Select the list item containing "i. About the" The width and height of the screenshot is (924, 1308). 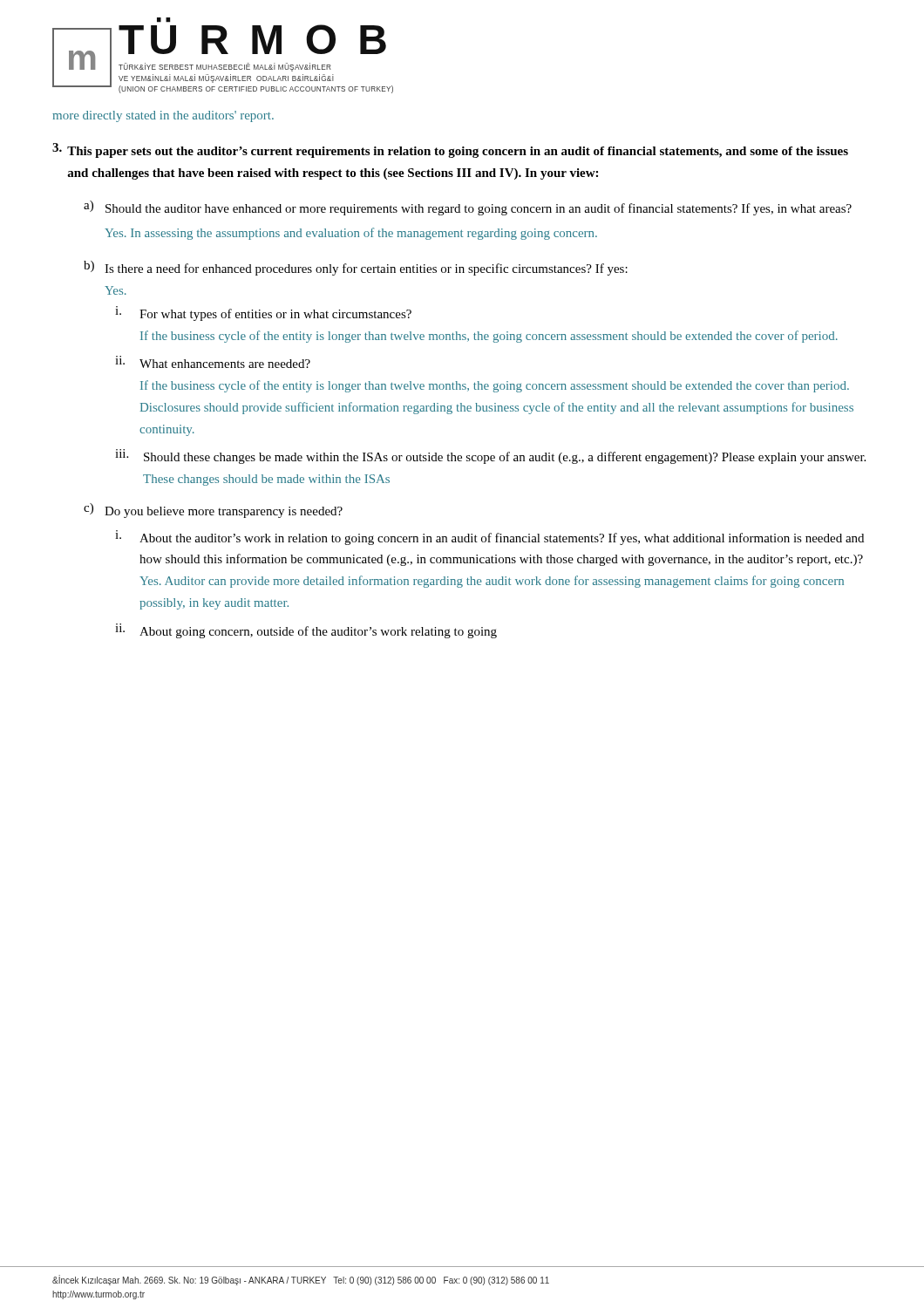(x=493, y=570)
